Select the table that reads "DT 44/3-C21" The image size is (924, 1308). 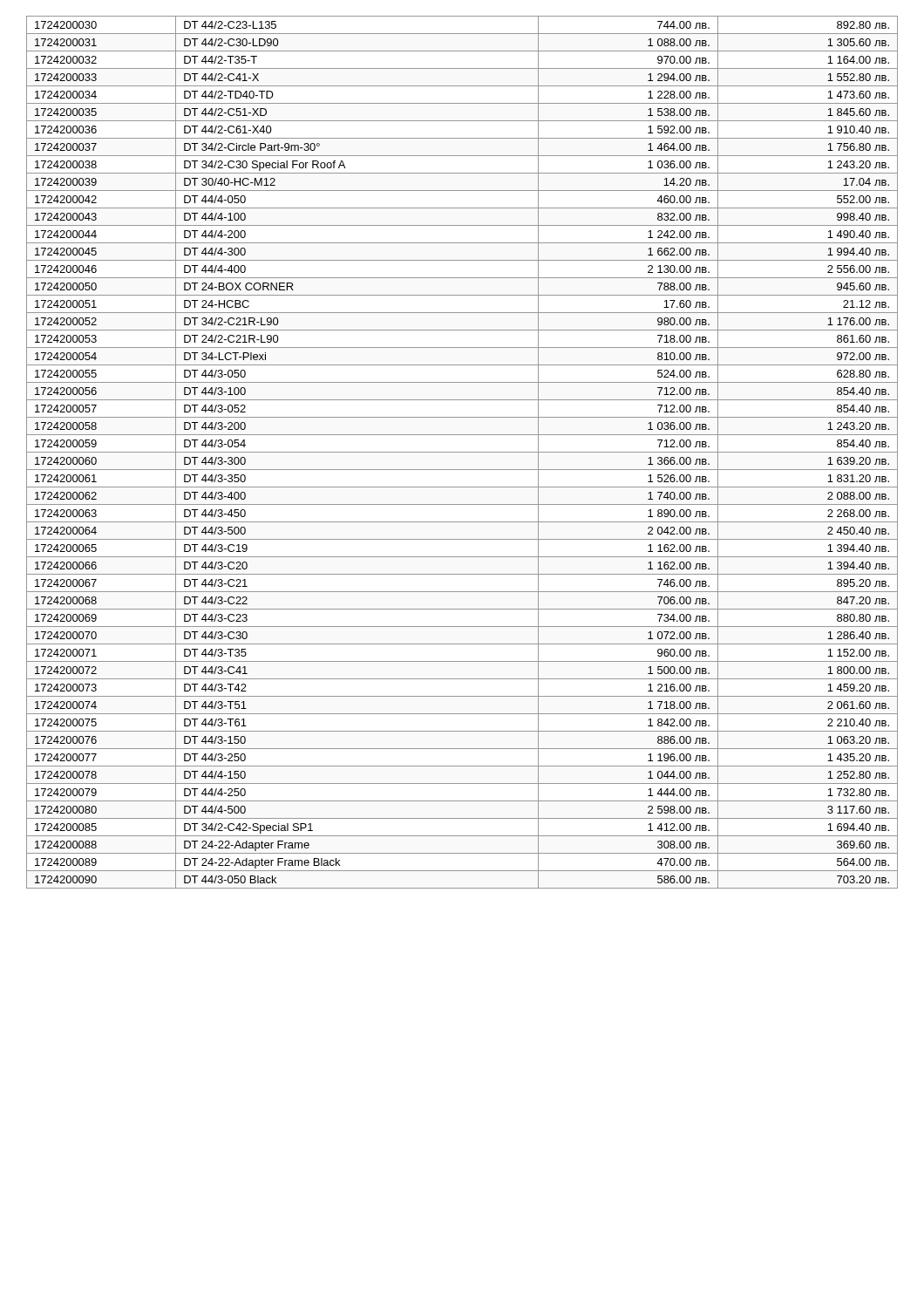point(462,452)
